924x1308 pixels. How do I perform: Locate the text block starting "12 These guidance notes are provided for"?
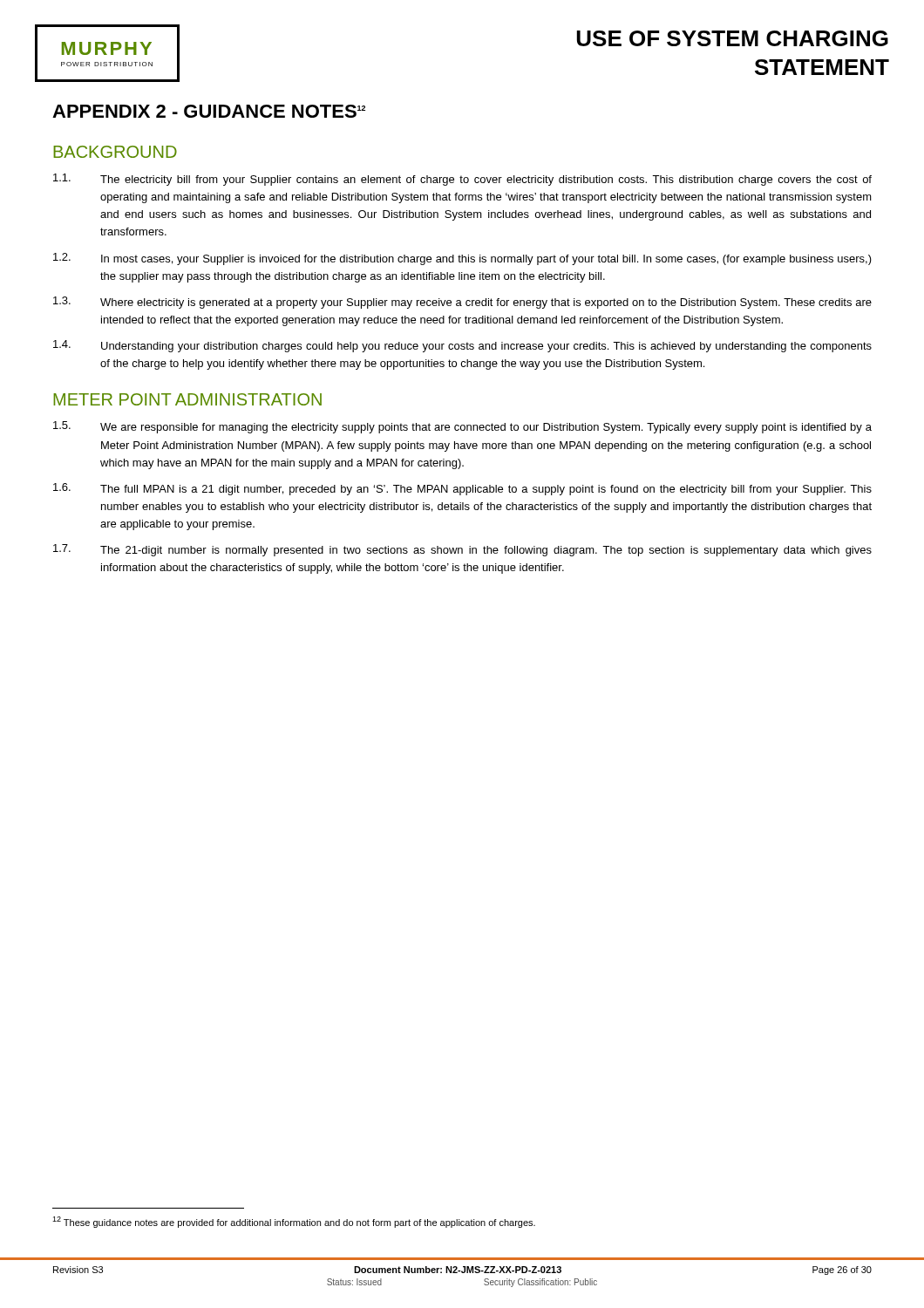(x=294, y=1221)
